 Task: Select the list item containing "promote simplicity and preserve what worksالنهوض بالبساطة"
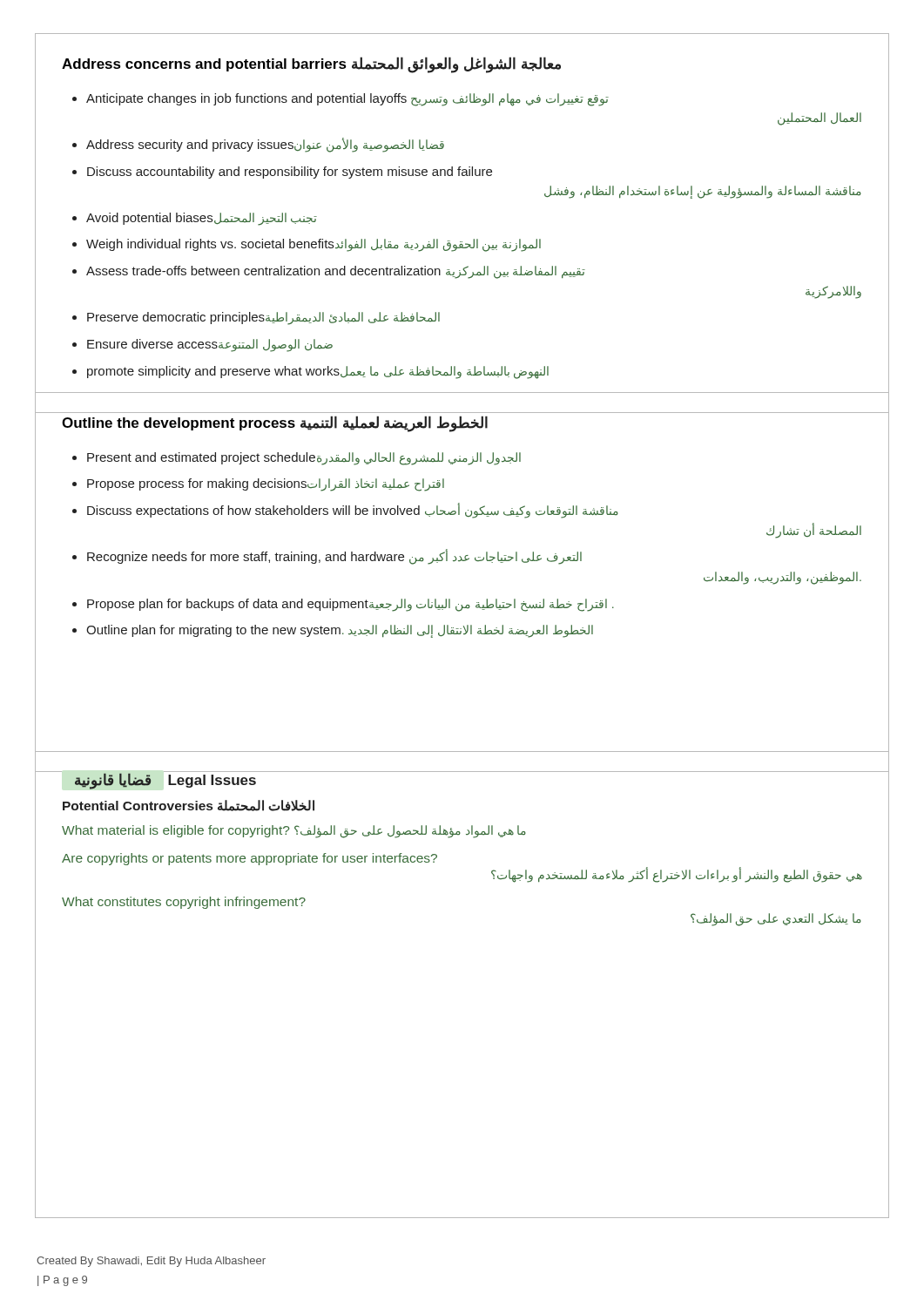[x=318, y=370]
